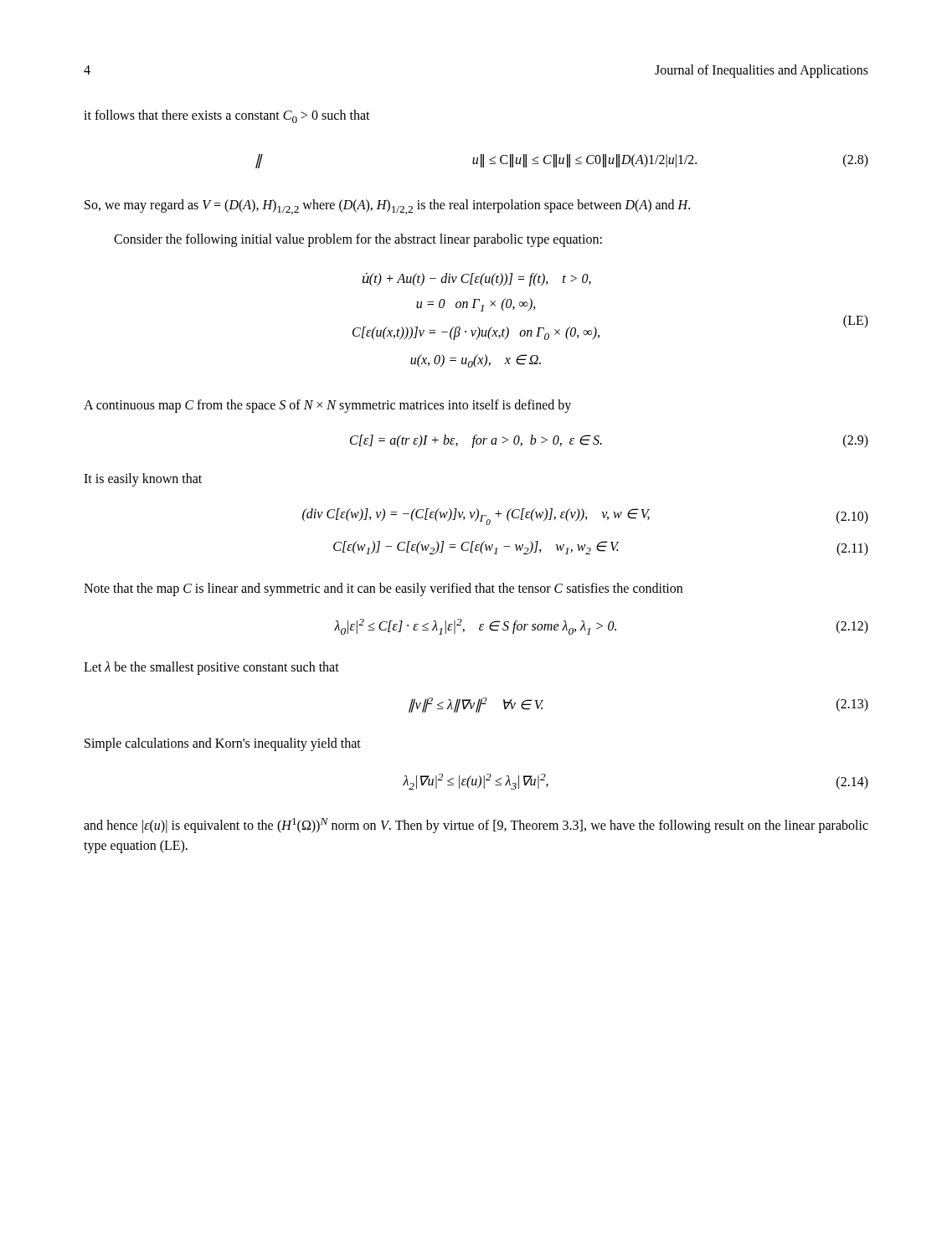This screenshot has width=952, height=1256.
Task: Select the text block that reads "Consider the following"
Action: (x=358, y=239)
